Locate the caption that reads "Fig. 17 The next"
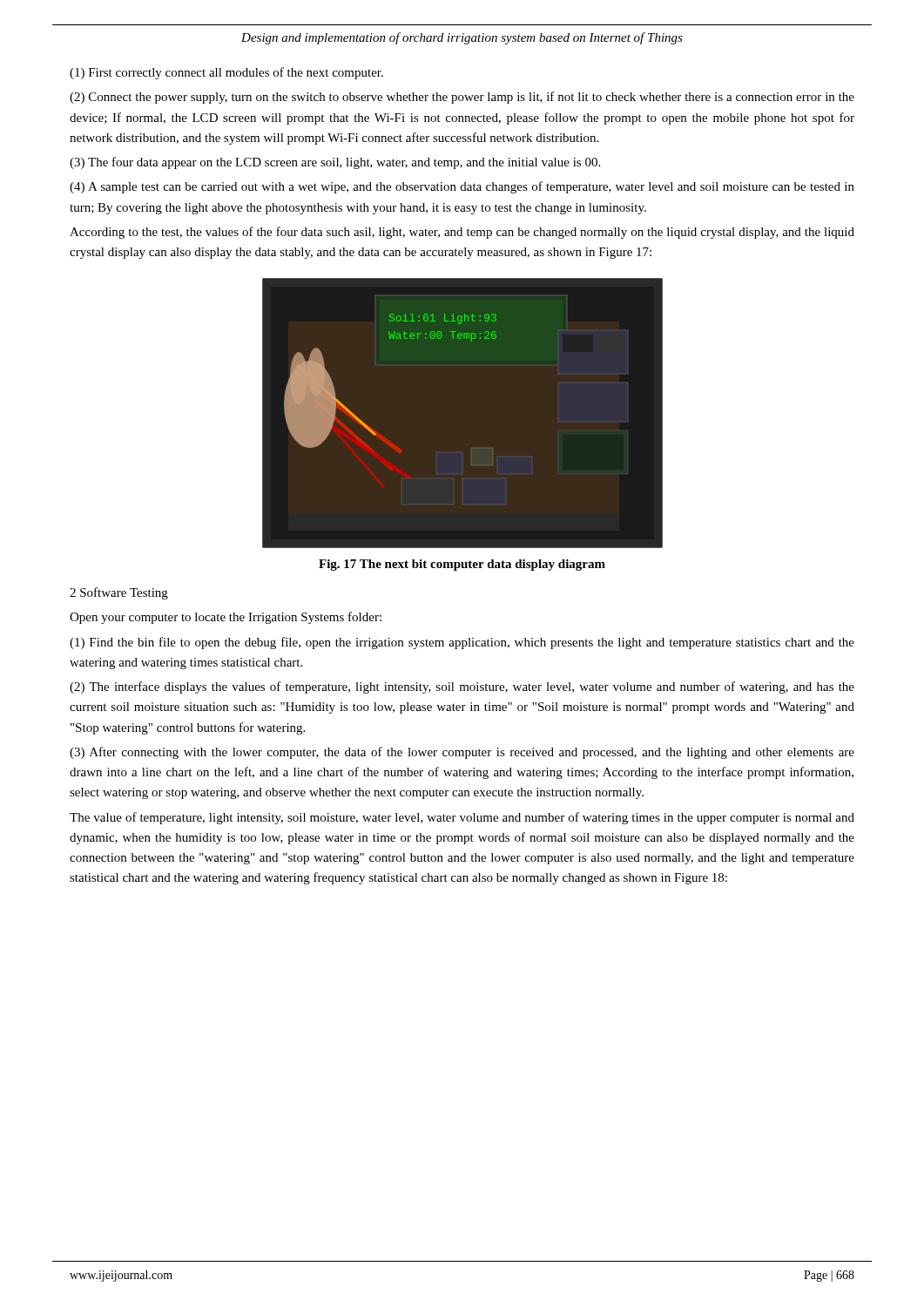 point(462,564)
